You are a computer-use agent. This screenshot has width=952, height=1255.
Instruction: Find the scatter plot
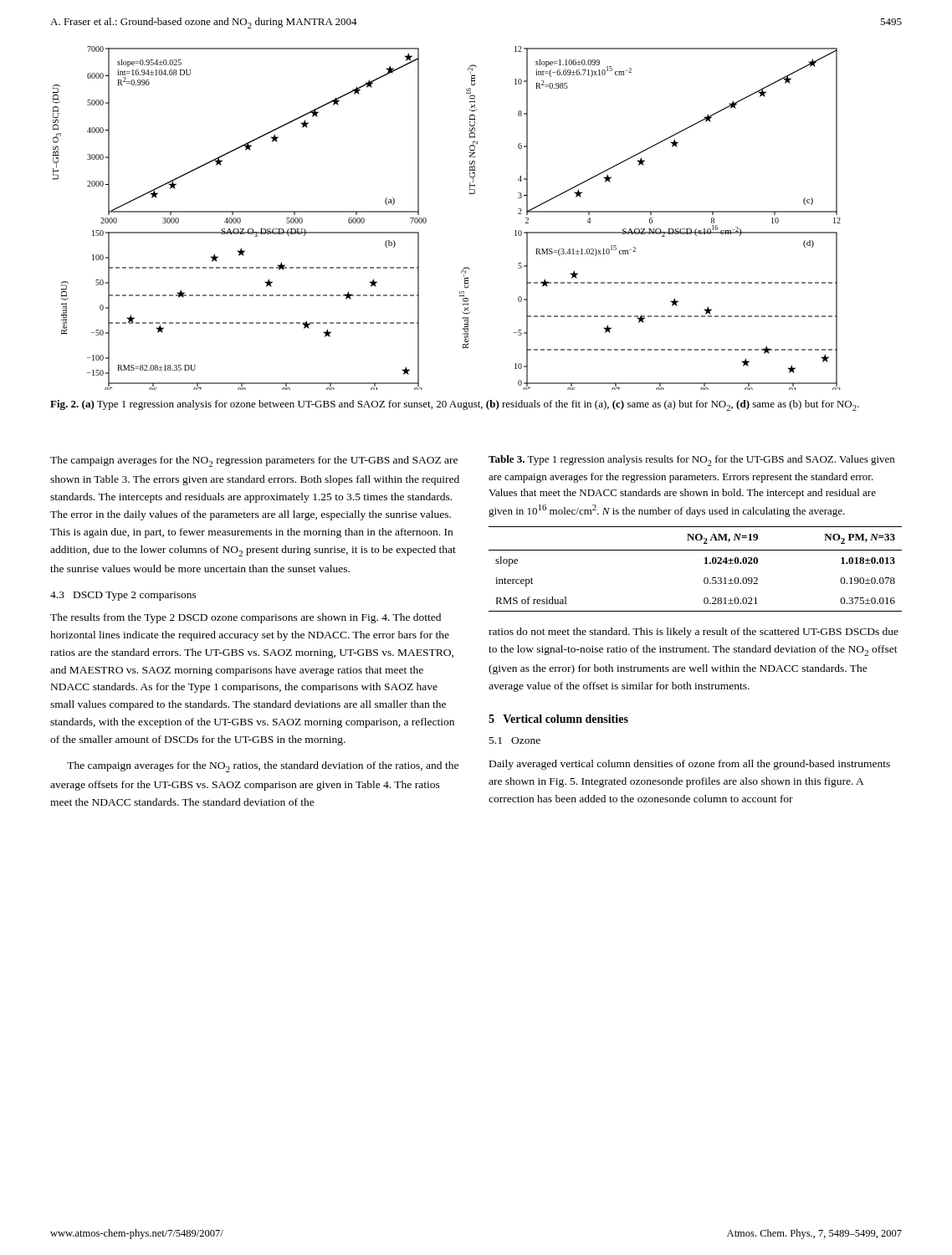[x=476, y=216]
